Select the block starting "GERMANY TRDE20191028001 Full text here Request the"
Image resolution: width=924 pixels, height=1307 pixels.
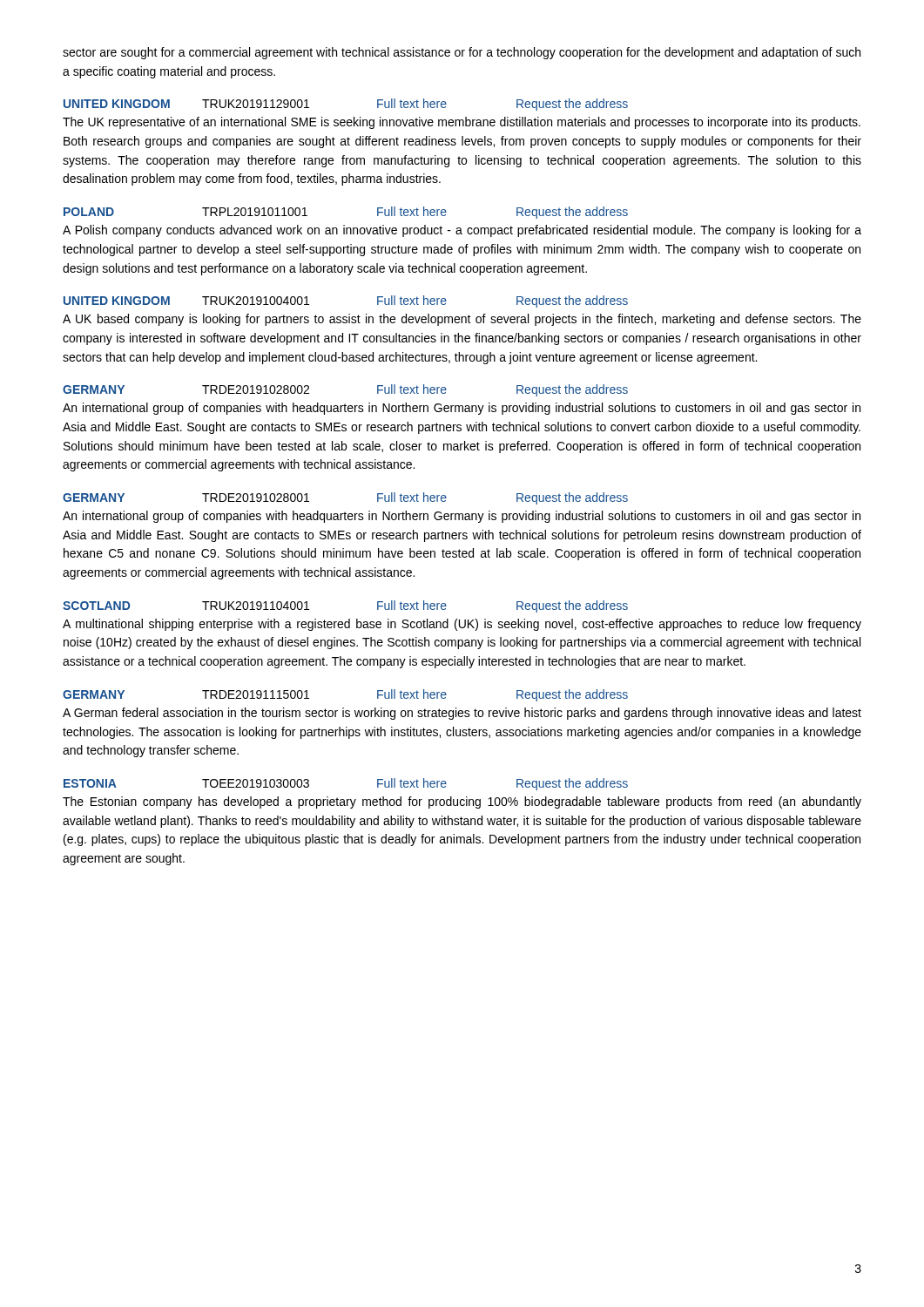(462, 537)
